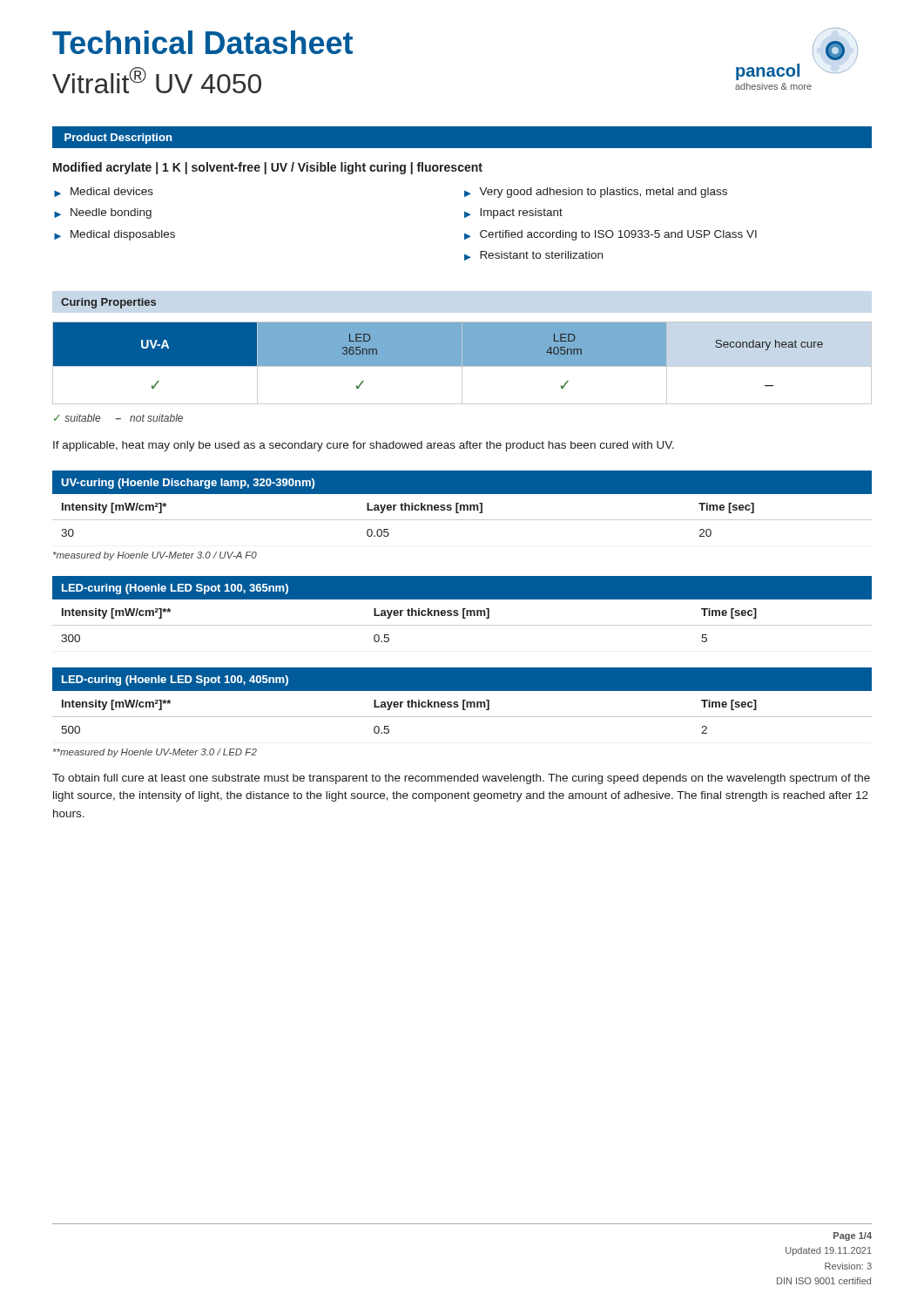
Task: Locate the passage starting "Modified acrylate |"
Action: tap(267, 167)
